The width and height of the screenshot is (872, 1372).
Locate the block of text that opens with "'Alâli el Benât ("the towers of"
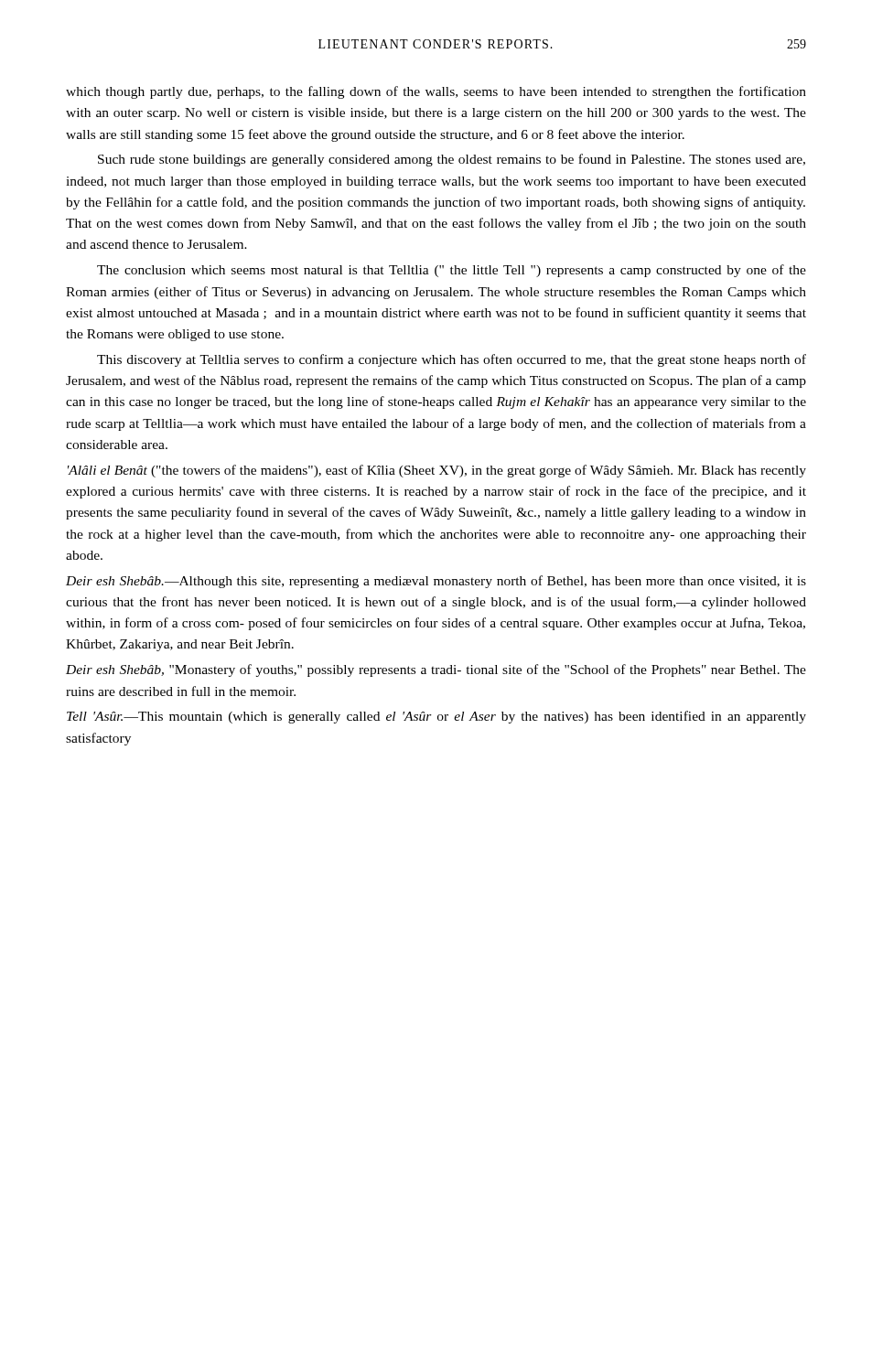[x=436, y=512]
